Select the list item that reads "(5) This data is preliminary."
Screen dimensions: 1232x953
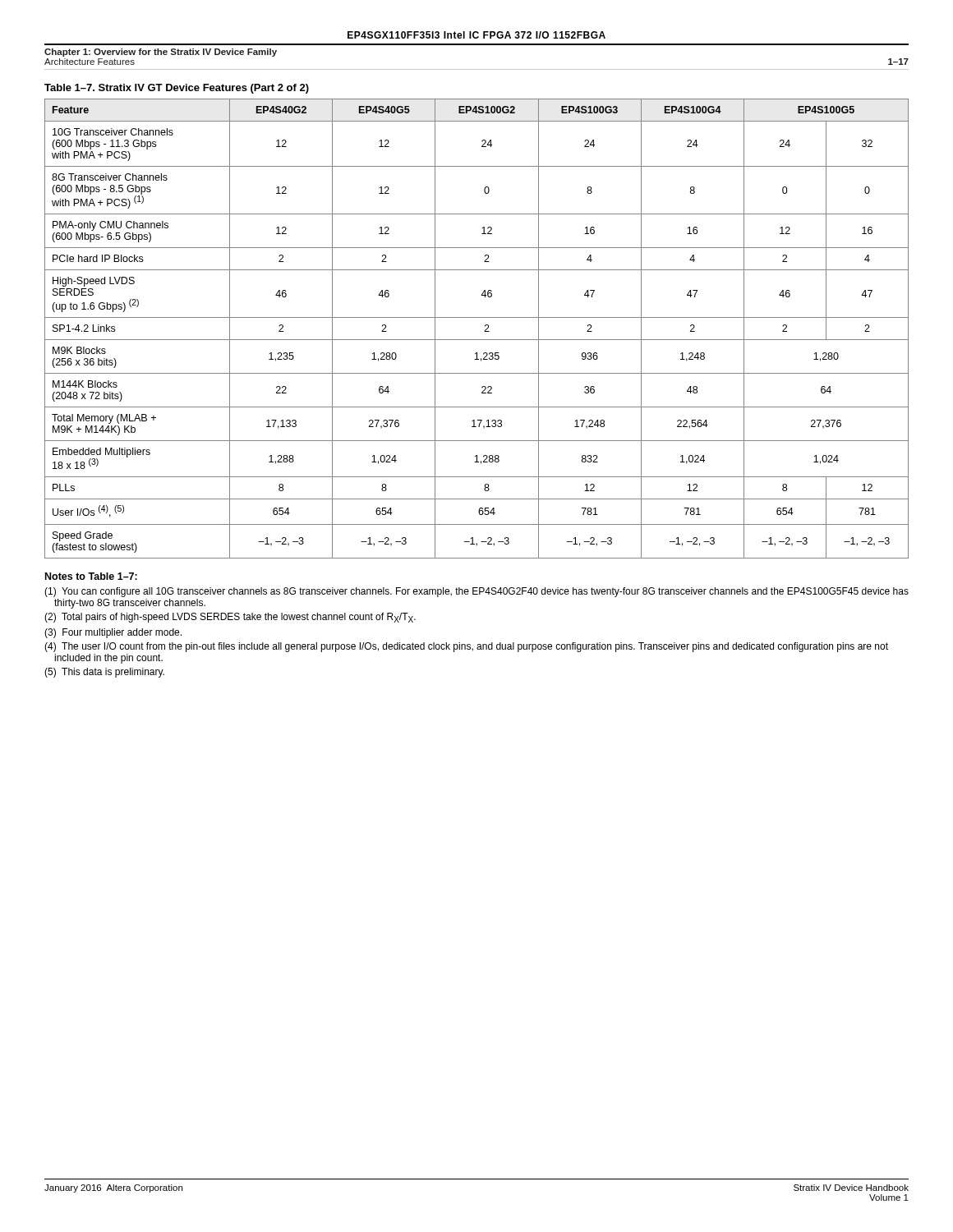pyautogui.click(x=105, y=672)
